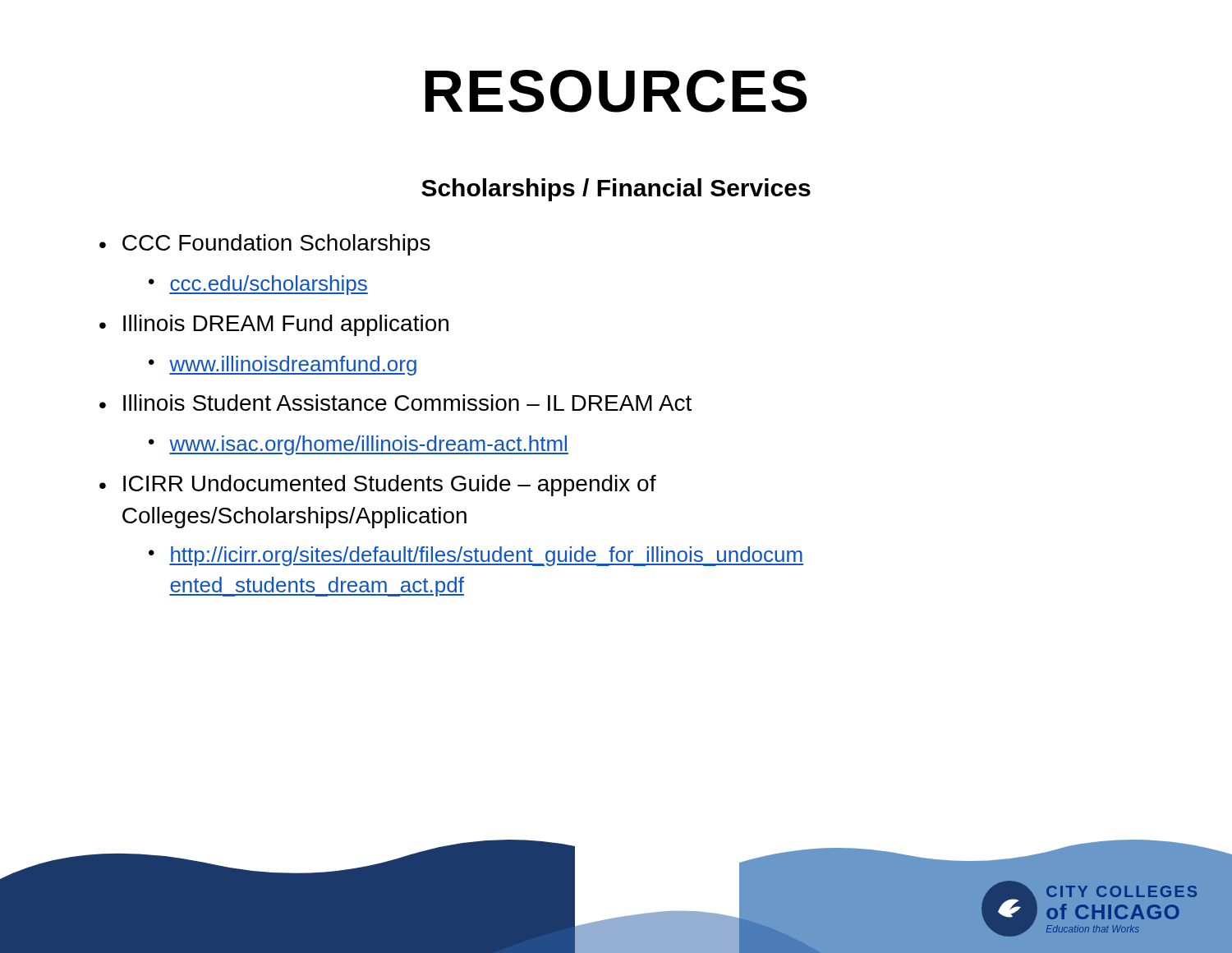This screenshot has width=1232, height=953.
Task: Find the element starting "• ICIRR Undocumented Students"
Action: click(x=377, y=499)
